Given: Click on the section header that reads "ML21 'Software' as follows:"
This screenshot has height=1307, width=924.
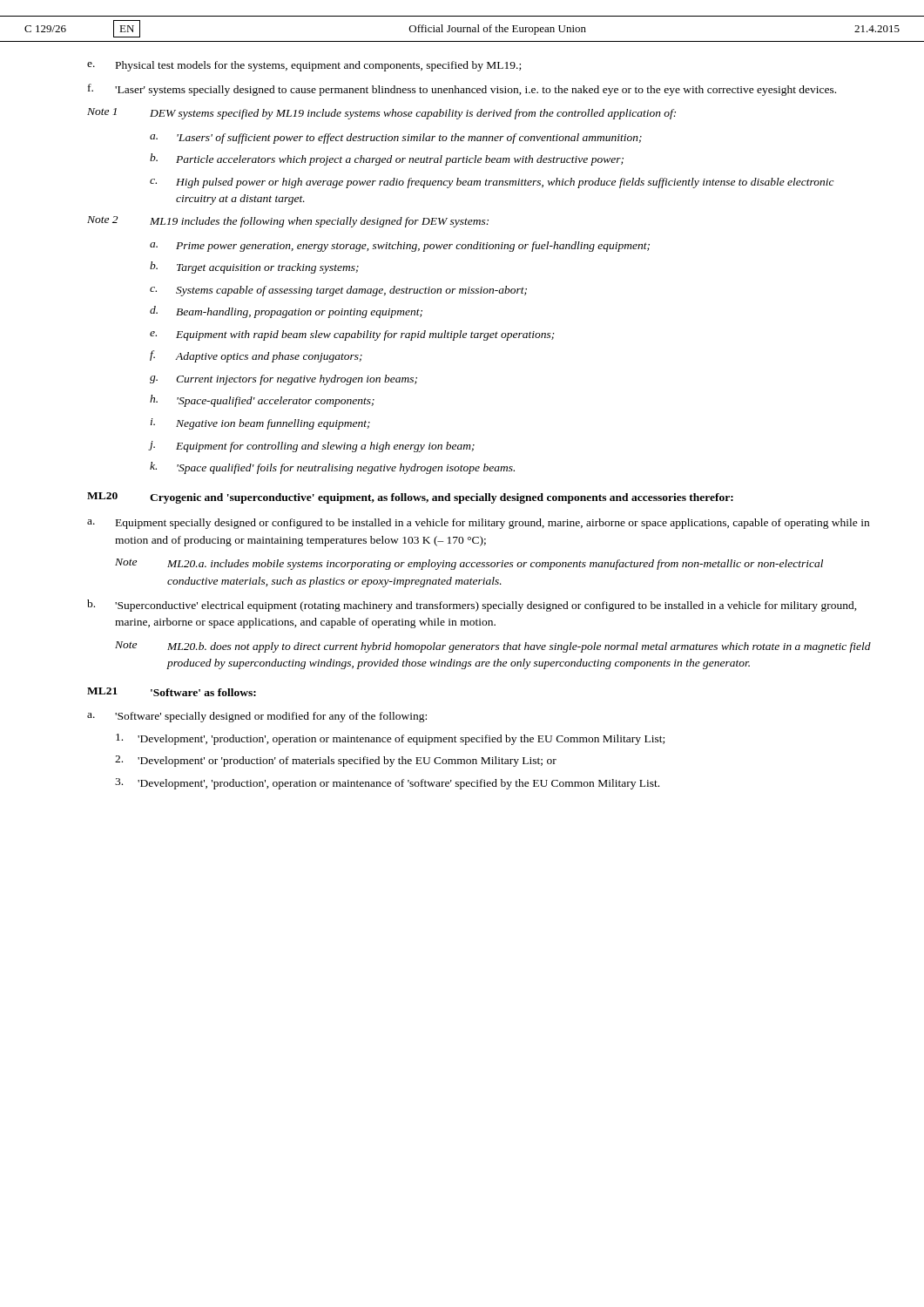Looking at the screenshot, I should [172, 692].
